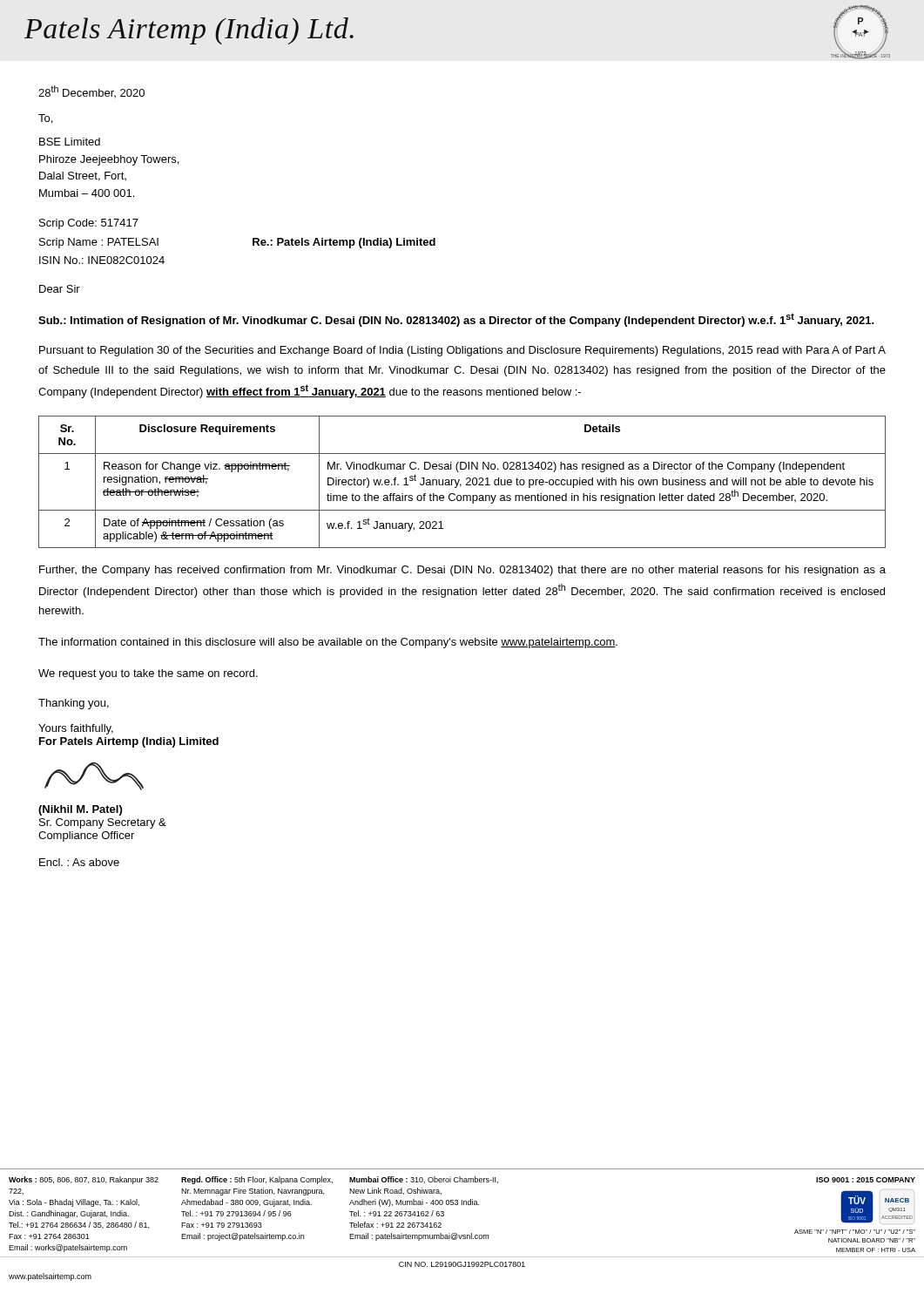
Task: Locate the block starting "Further, the Company has"
Action: tap(462, 590)
